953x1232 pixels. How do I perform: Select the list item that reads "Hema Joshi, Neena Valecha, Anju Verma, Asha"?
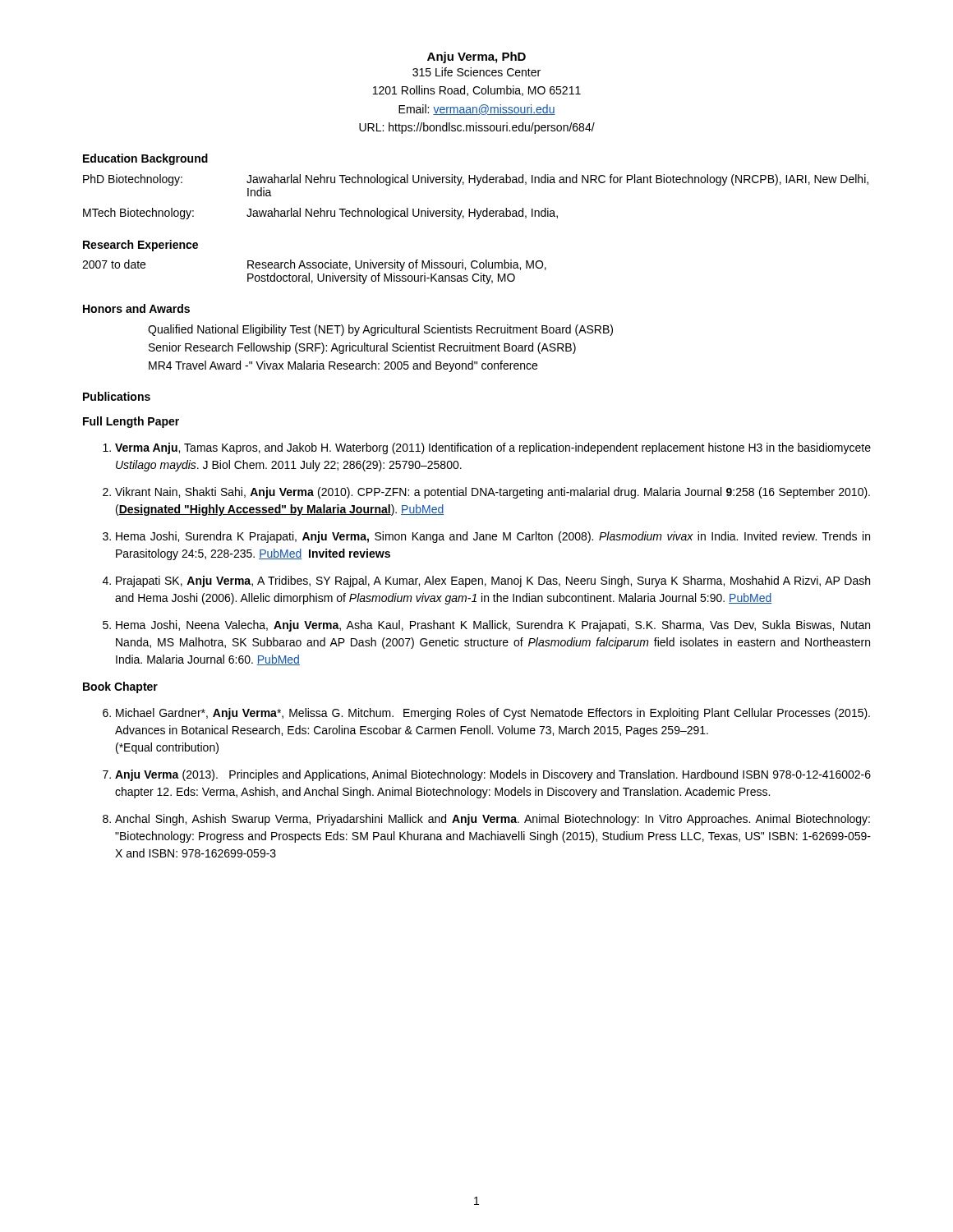pos(493,642)
